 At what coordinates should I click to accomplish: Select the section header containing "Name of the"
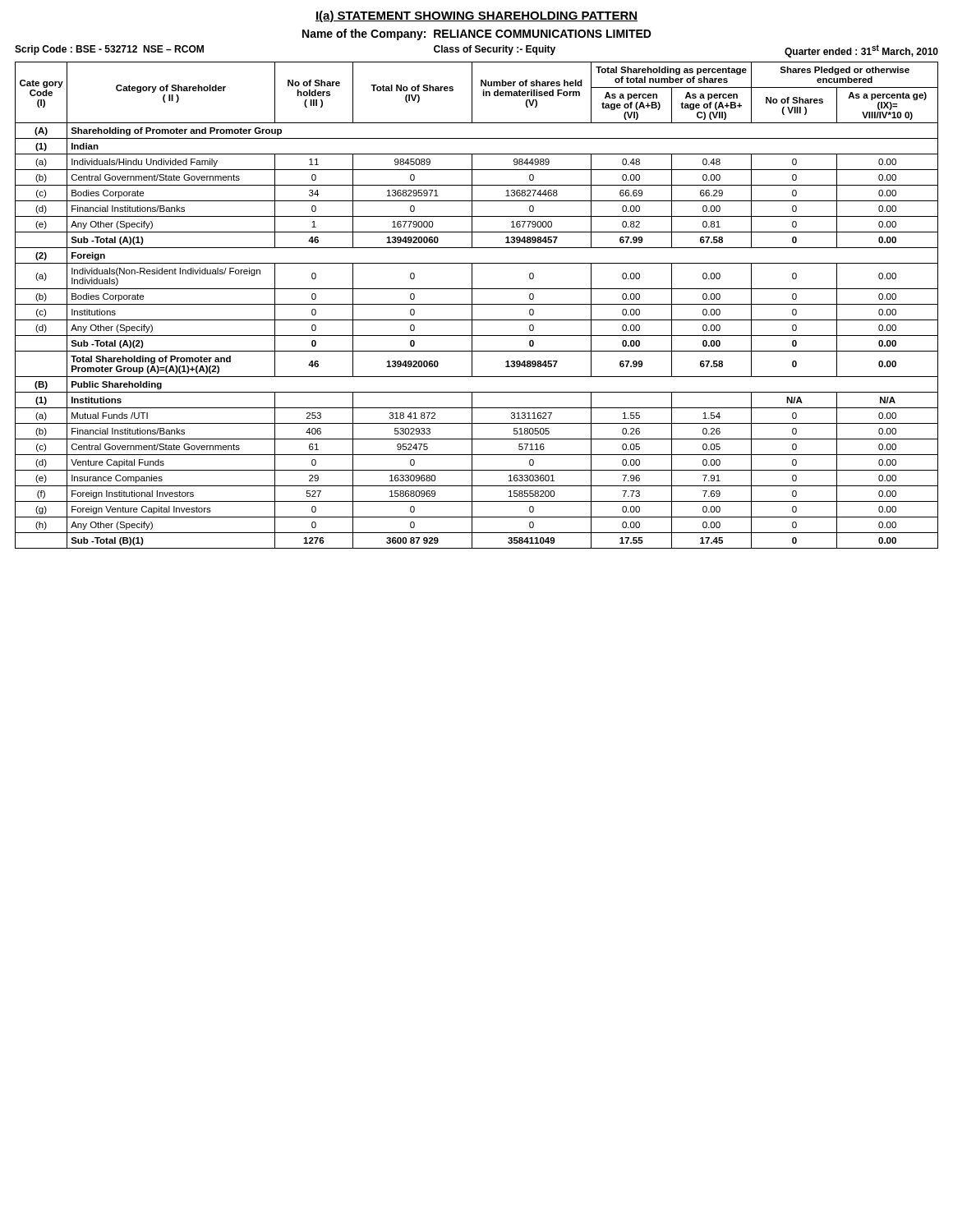point(476,34)
